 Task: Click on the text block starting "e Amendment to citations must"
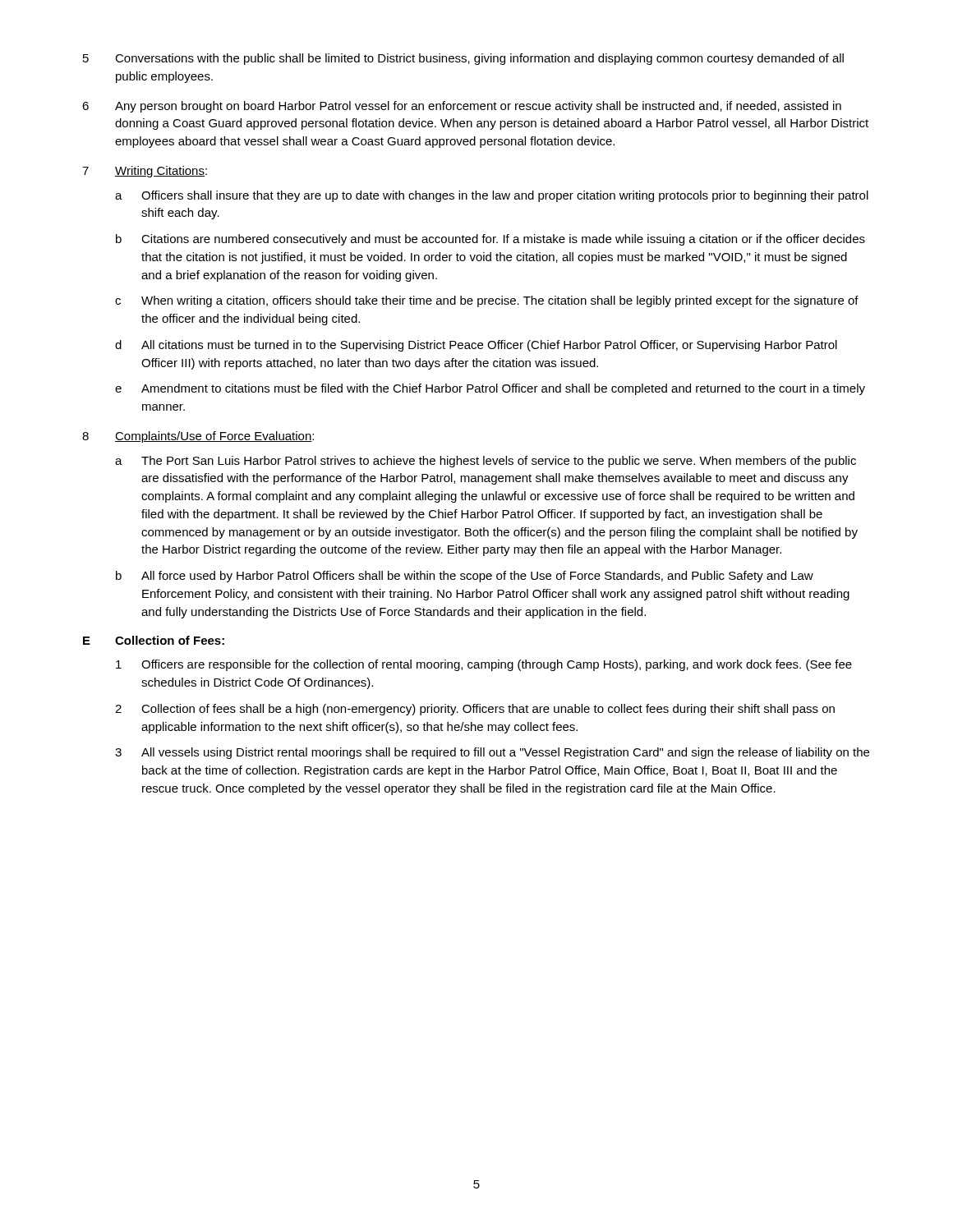493,398
